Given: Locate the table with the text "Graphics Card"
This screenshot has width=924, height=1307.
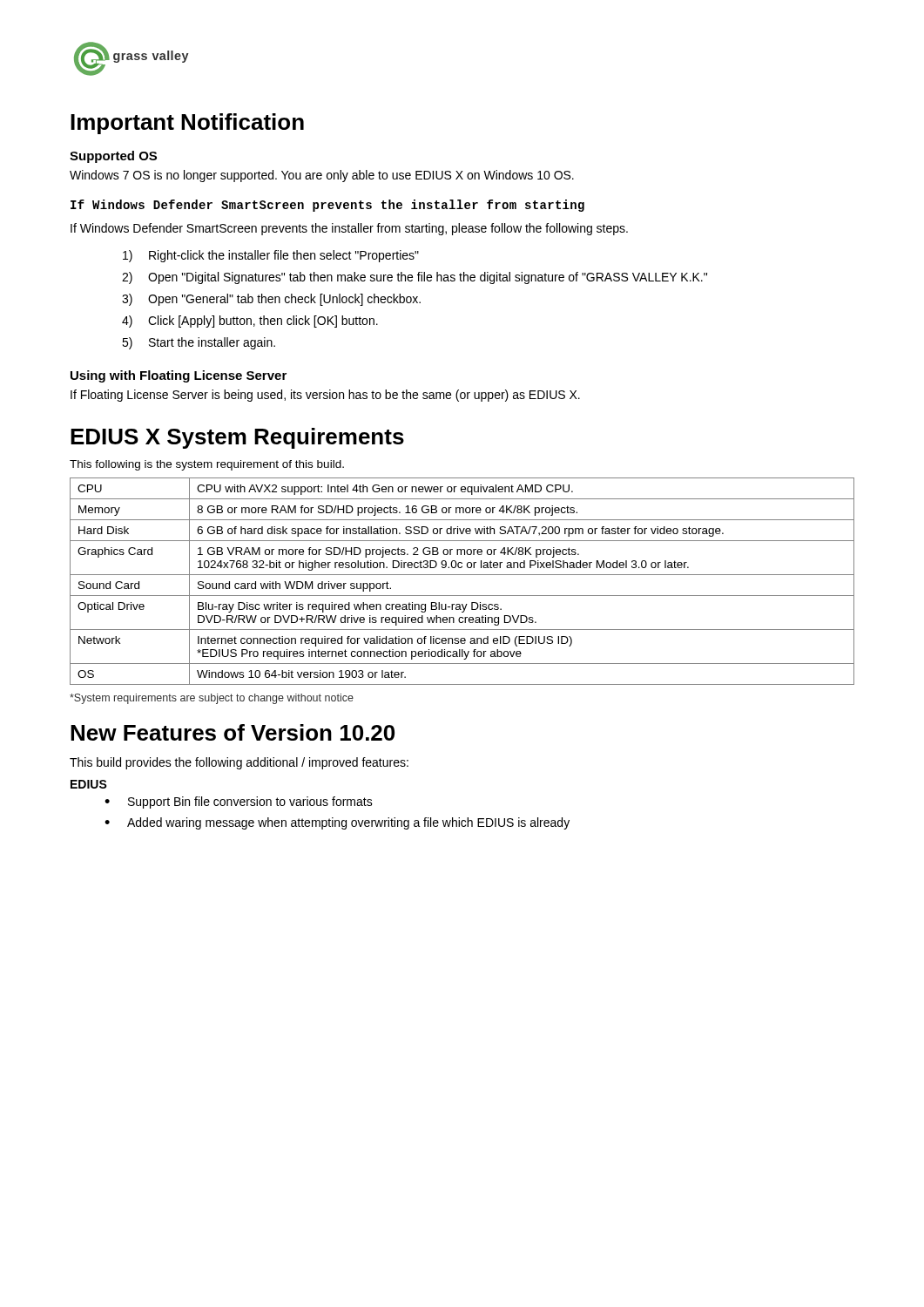Looking at the screenshot, I should 462,581.
